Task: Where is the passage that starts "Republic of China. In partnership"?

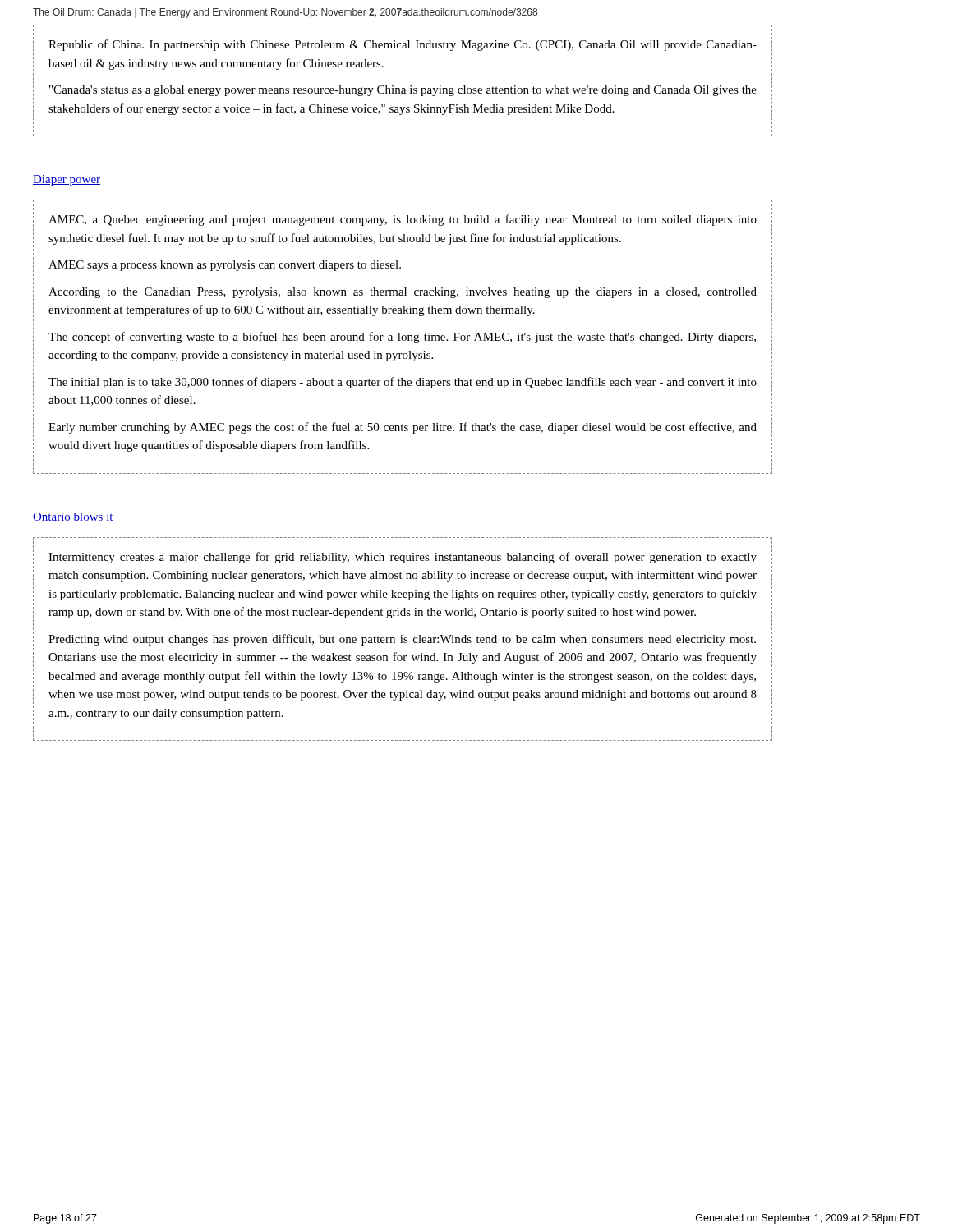Action: 403,54
